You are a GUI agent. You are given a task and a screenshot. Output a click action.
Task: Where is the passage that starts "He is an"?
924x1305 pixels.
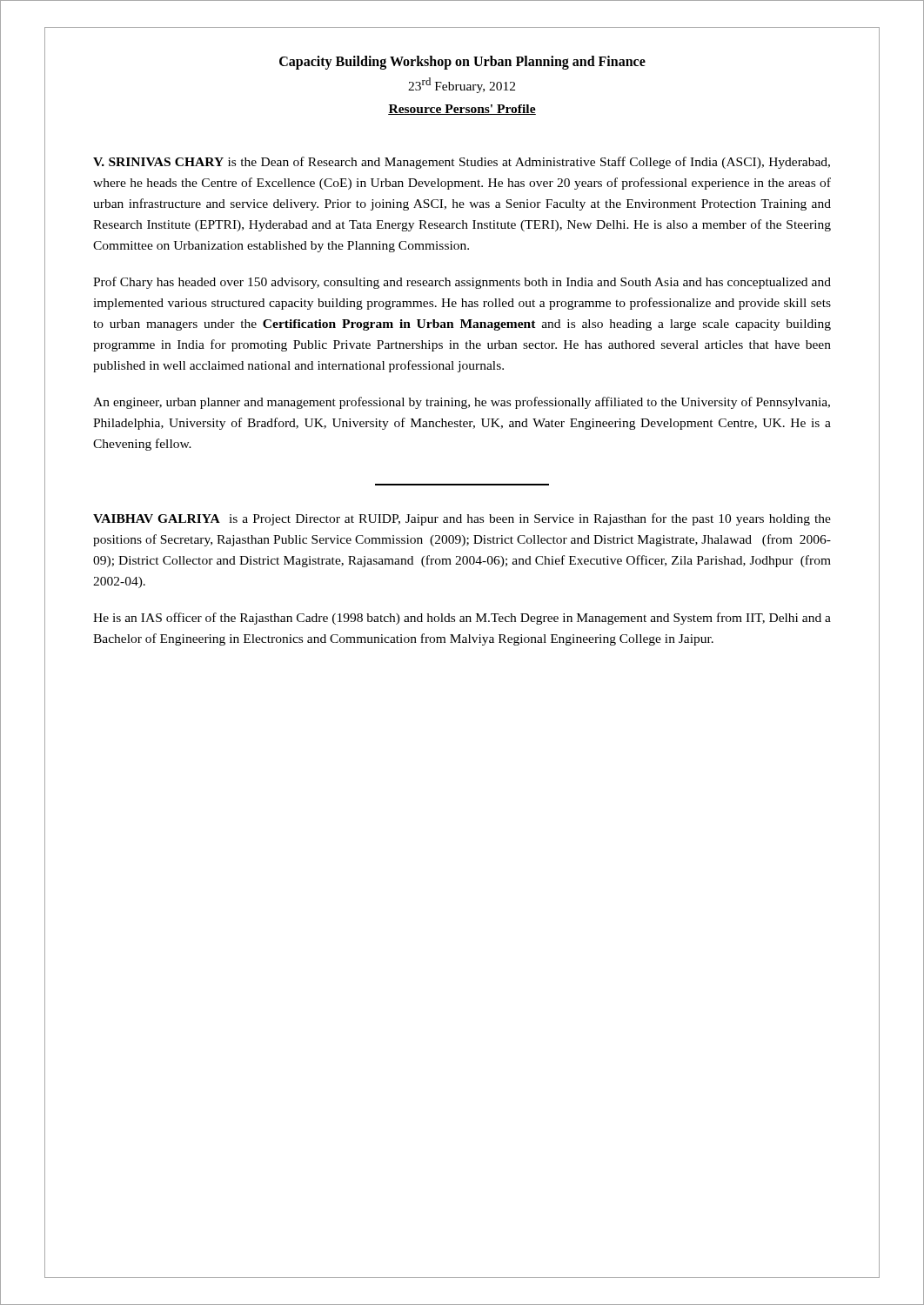(462, 628)
